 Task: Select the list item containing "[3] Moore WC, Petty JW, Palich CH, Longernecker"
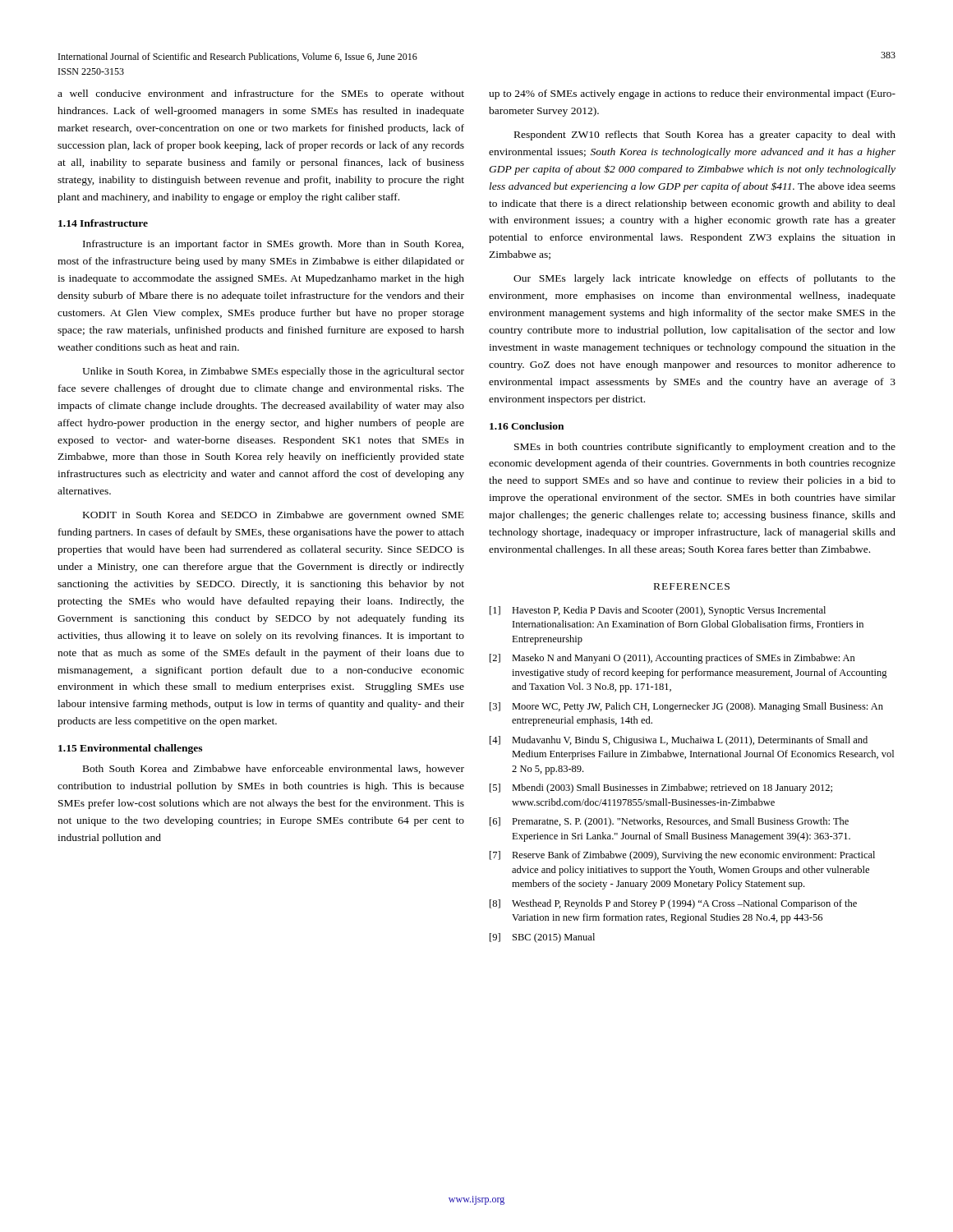coord(692,714)
